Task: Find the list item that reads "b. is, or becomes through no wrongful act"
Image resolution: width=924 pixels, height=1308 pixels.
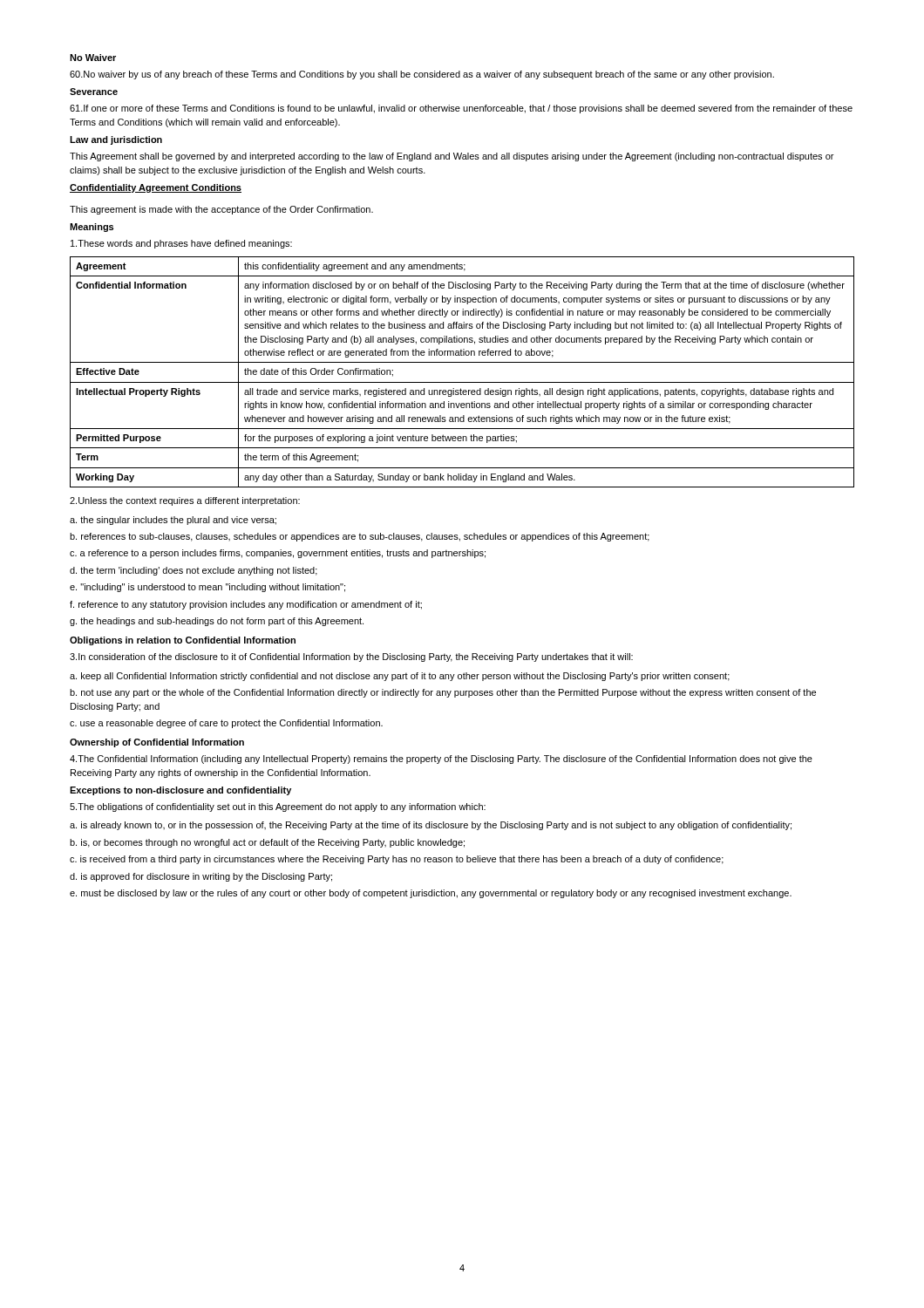Action: click(268, 842)
